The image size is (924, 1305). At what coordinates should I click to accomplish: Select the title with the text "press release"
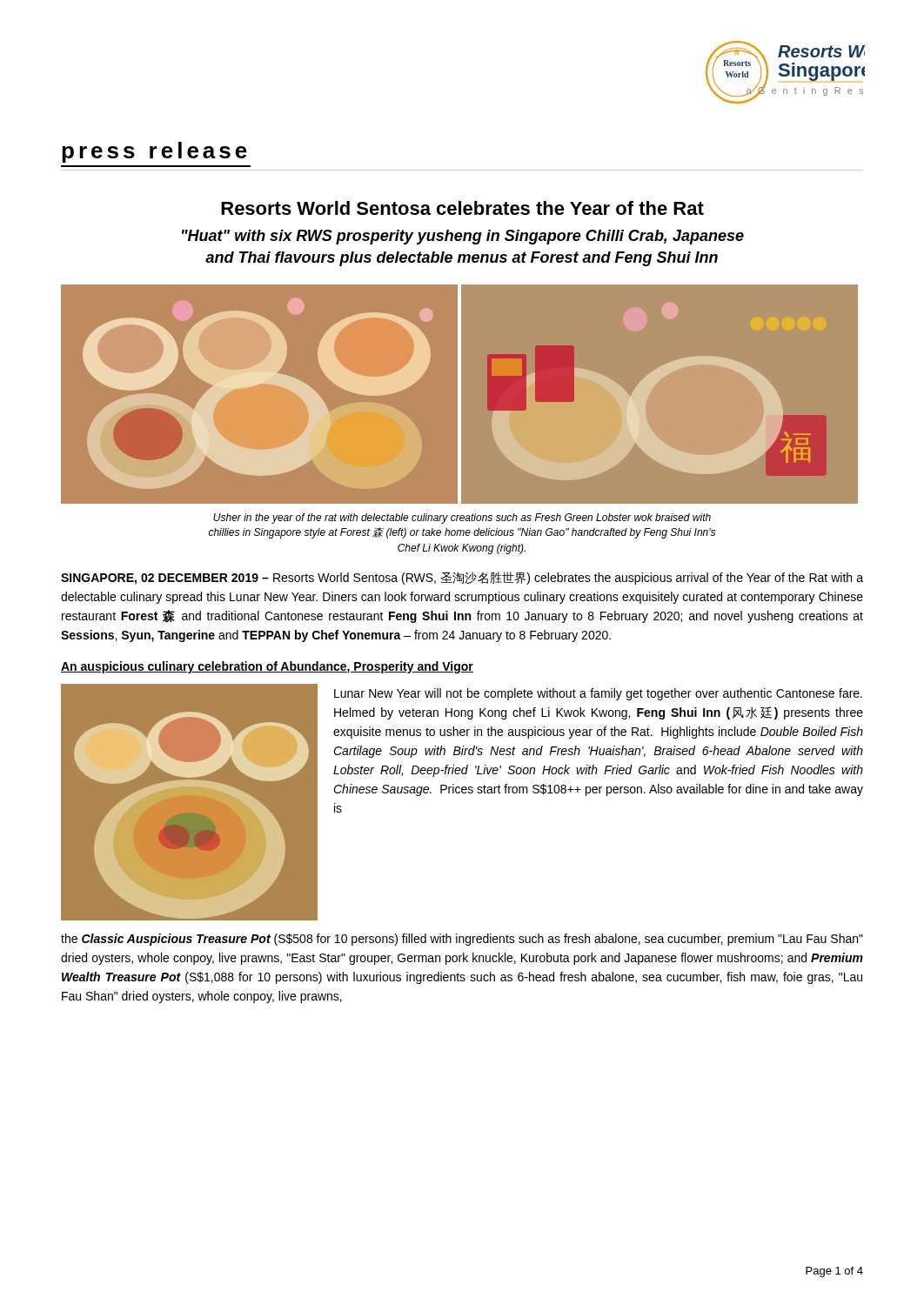[154, 152]
